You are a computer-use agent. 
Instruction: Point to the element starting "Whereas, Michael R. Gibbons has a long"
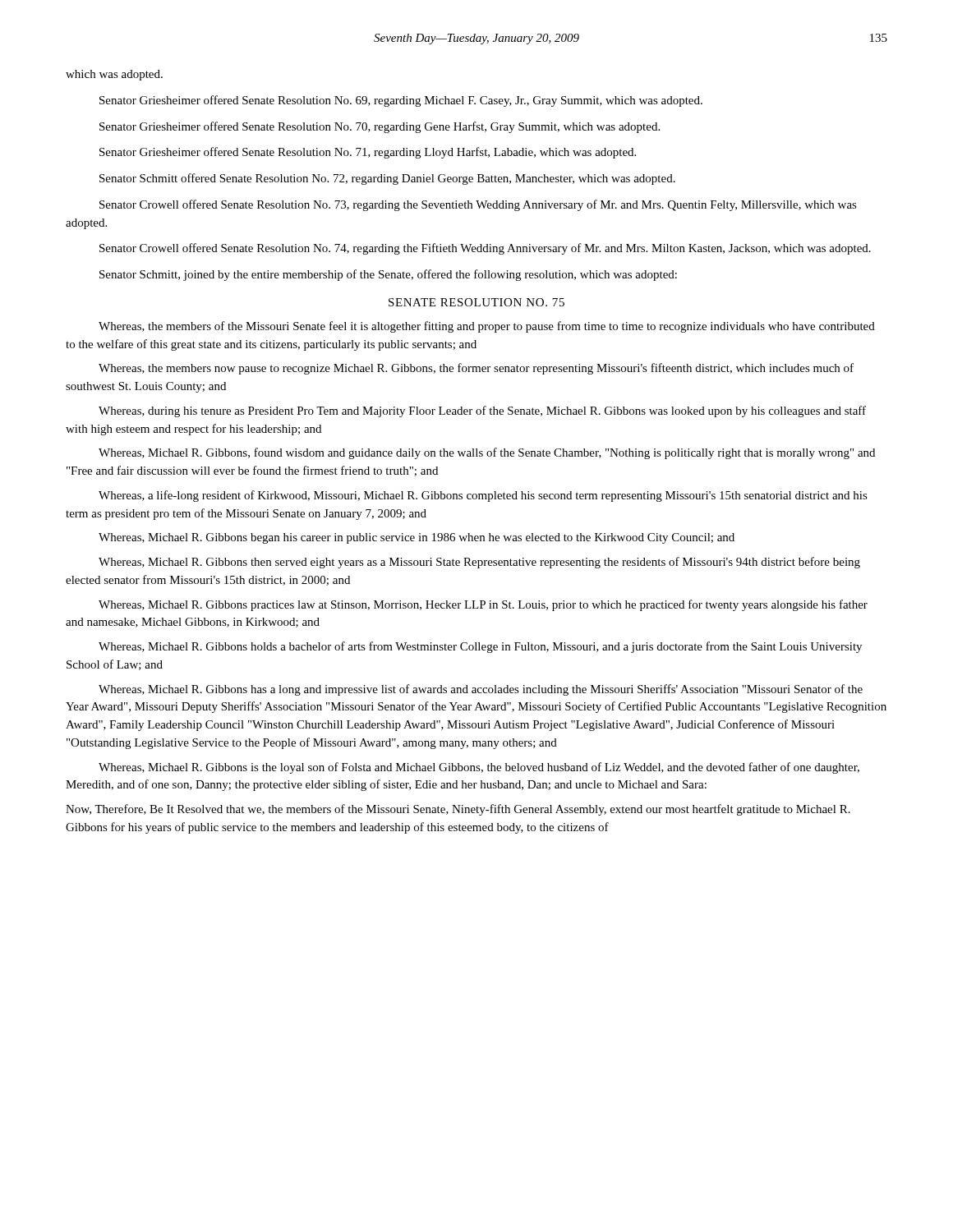click(x=476, y=715)
